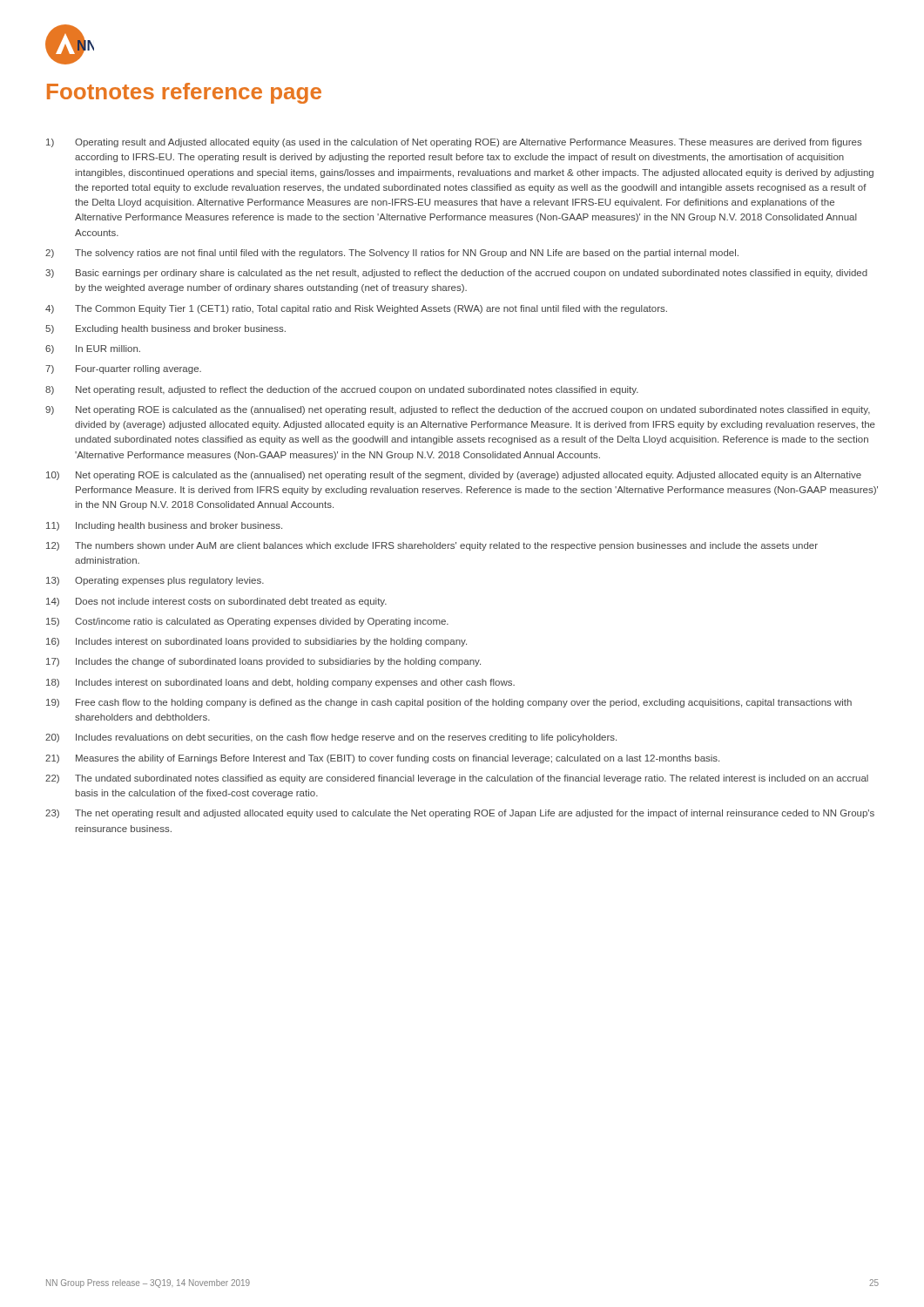Find the title containing "Footnotes reference page"

184,93
